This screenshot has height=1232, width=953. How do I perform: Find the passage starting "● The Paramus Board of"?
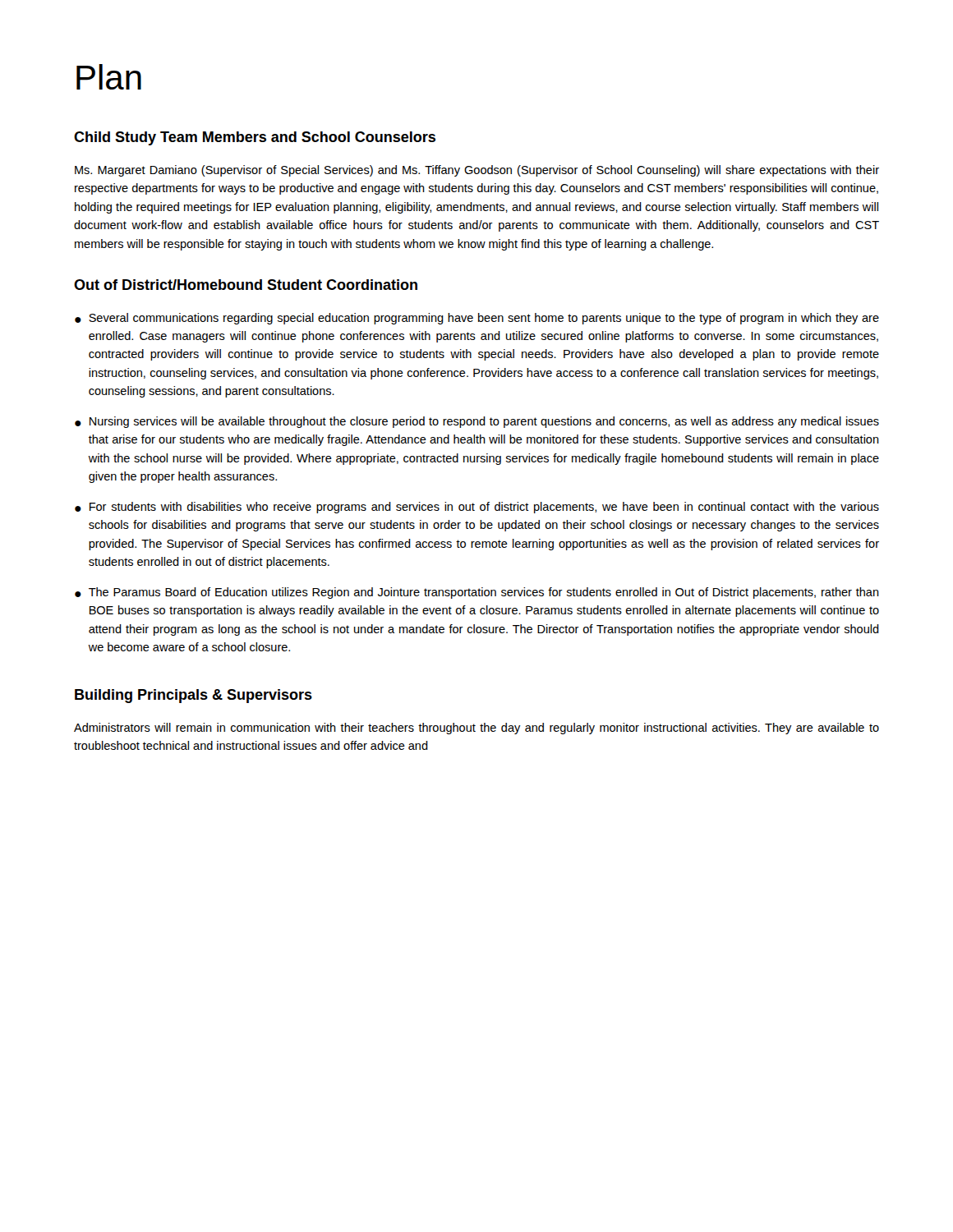(476, 620)
